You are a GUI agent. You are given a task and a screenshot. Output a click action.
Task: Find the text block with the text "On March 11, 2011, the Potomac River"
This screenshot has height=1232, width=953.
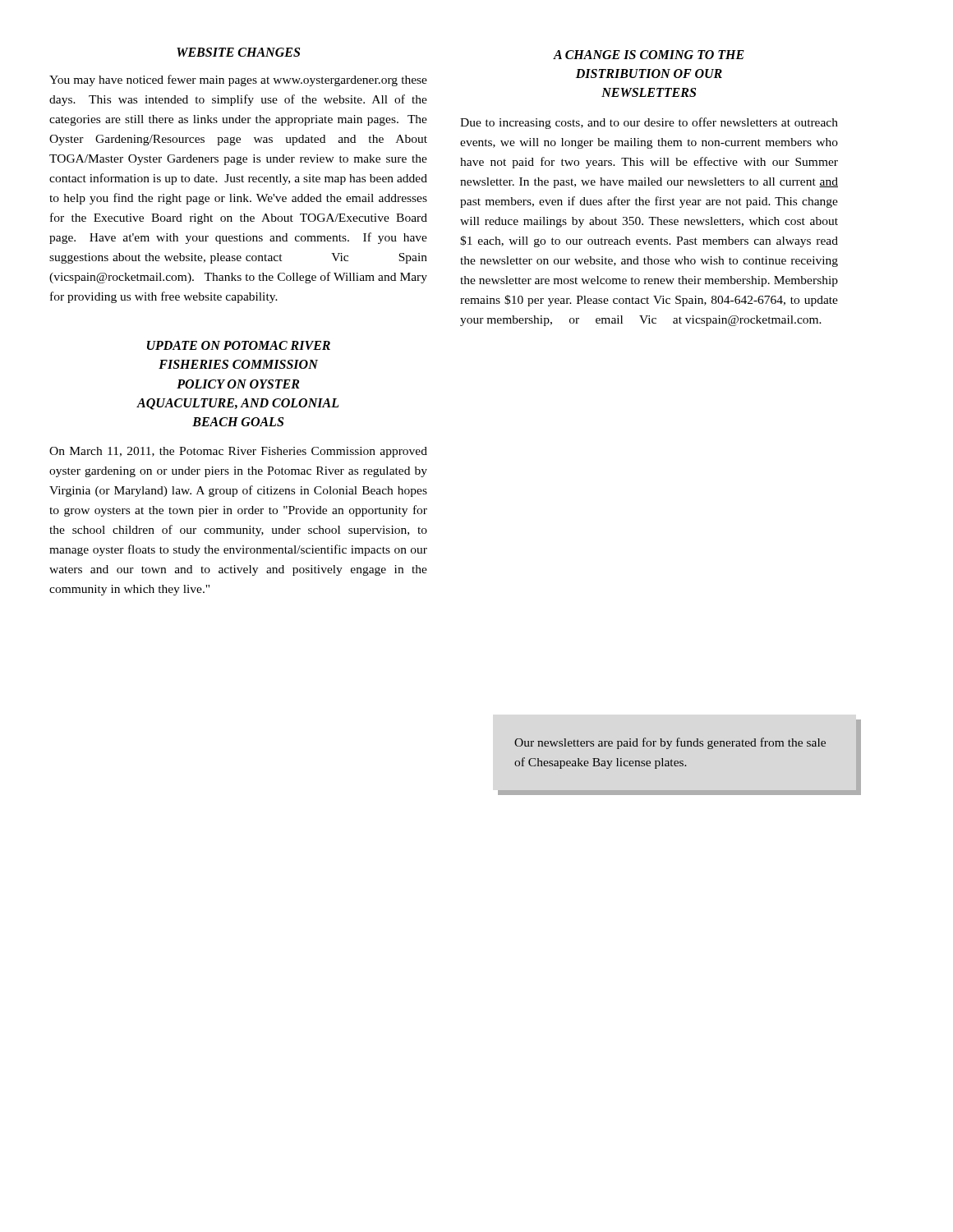coord(238,520)
